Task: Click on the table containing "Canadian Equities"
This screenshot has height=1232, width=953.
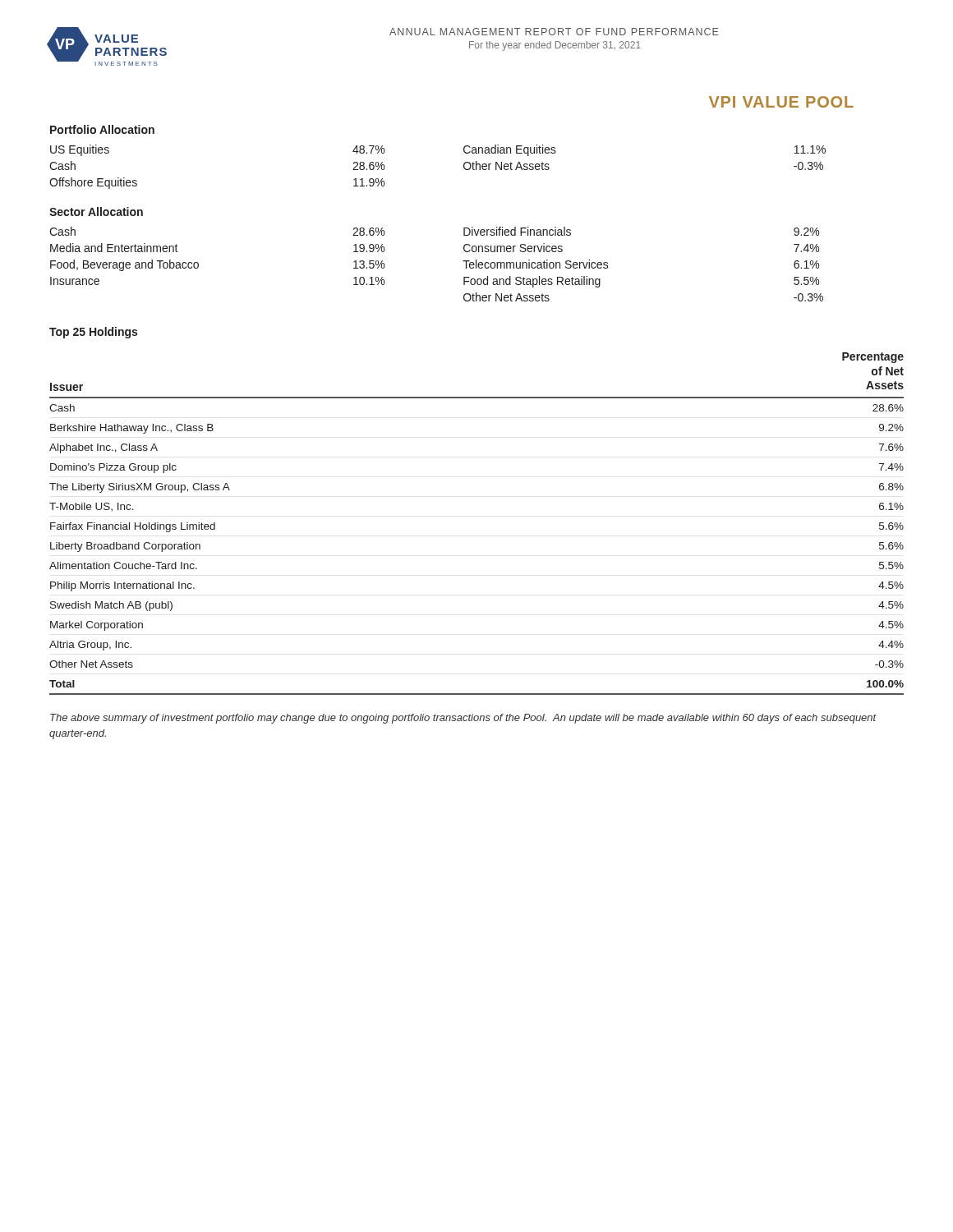Action: pos(476,166)
